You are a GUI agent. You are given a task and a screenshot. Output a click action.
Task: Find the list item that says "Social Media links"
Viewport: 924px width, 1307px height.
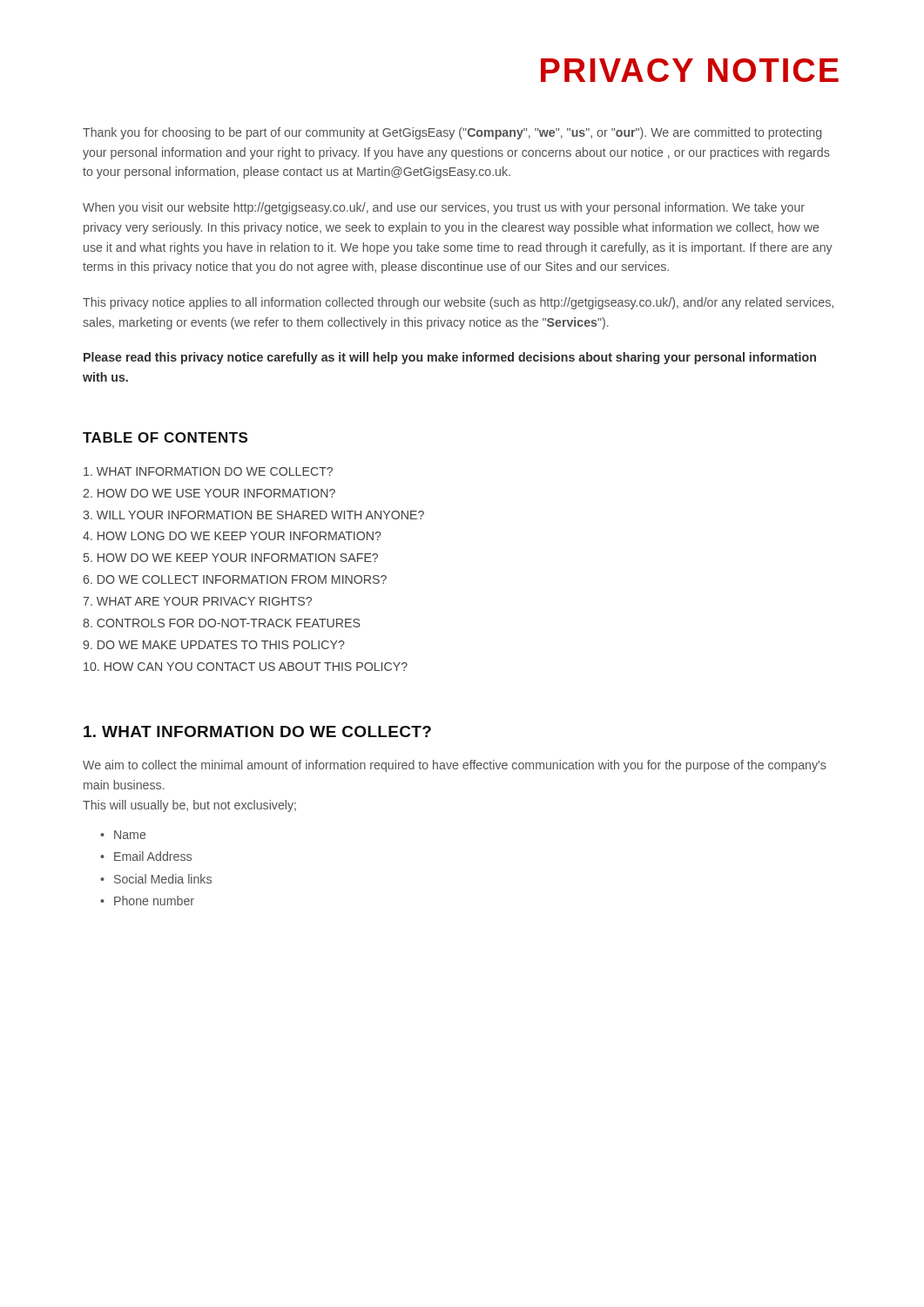tap(163, 880)
